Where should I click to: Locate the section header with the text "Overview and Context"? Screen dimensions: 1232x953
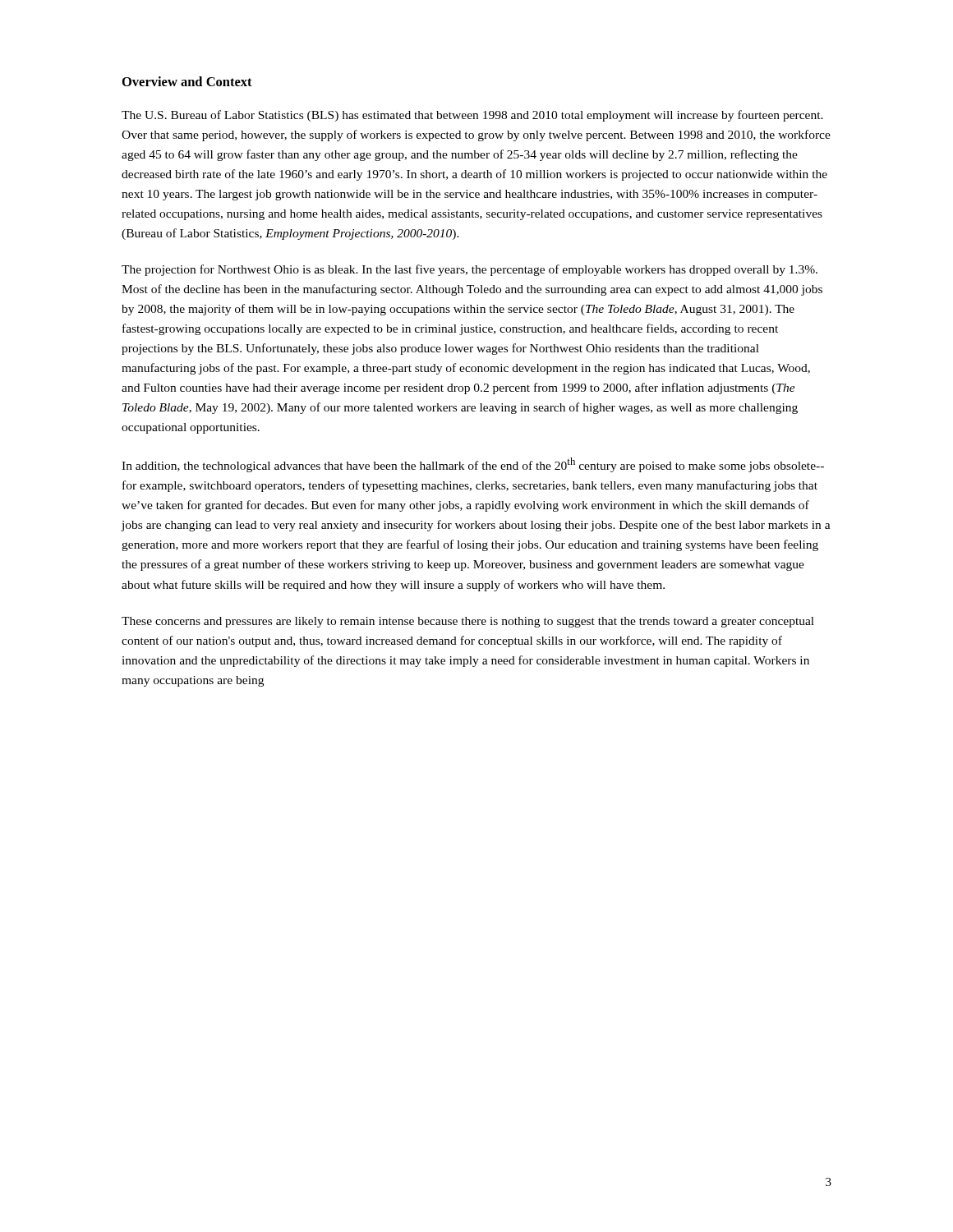(x=187, y=82)
